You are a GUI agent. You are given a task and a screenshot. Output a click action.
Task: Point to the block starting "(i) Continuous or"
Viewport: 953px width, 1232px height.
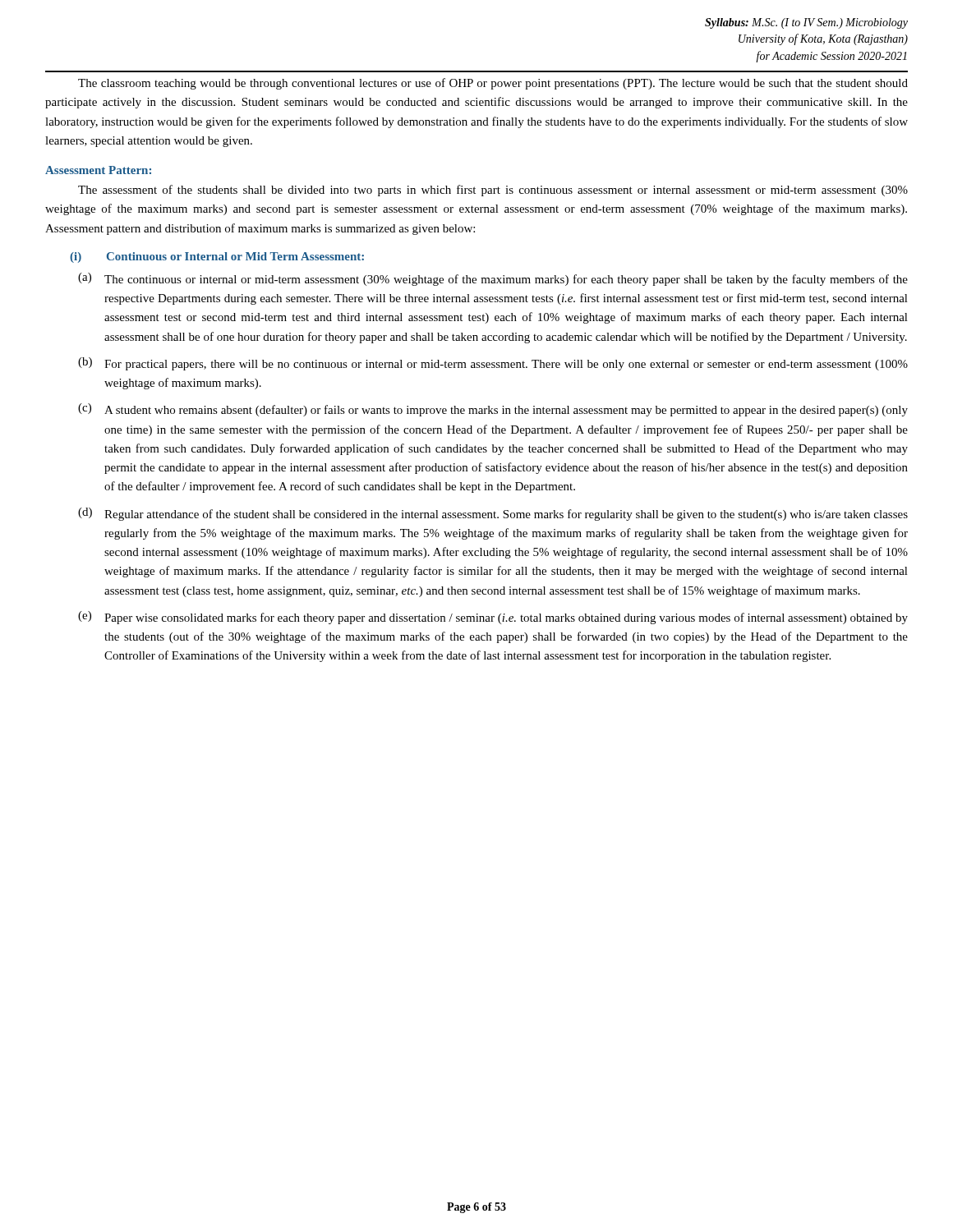217,256
